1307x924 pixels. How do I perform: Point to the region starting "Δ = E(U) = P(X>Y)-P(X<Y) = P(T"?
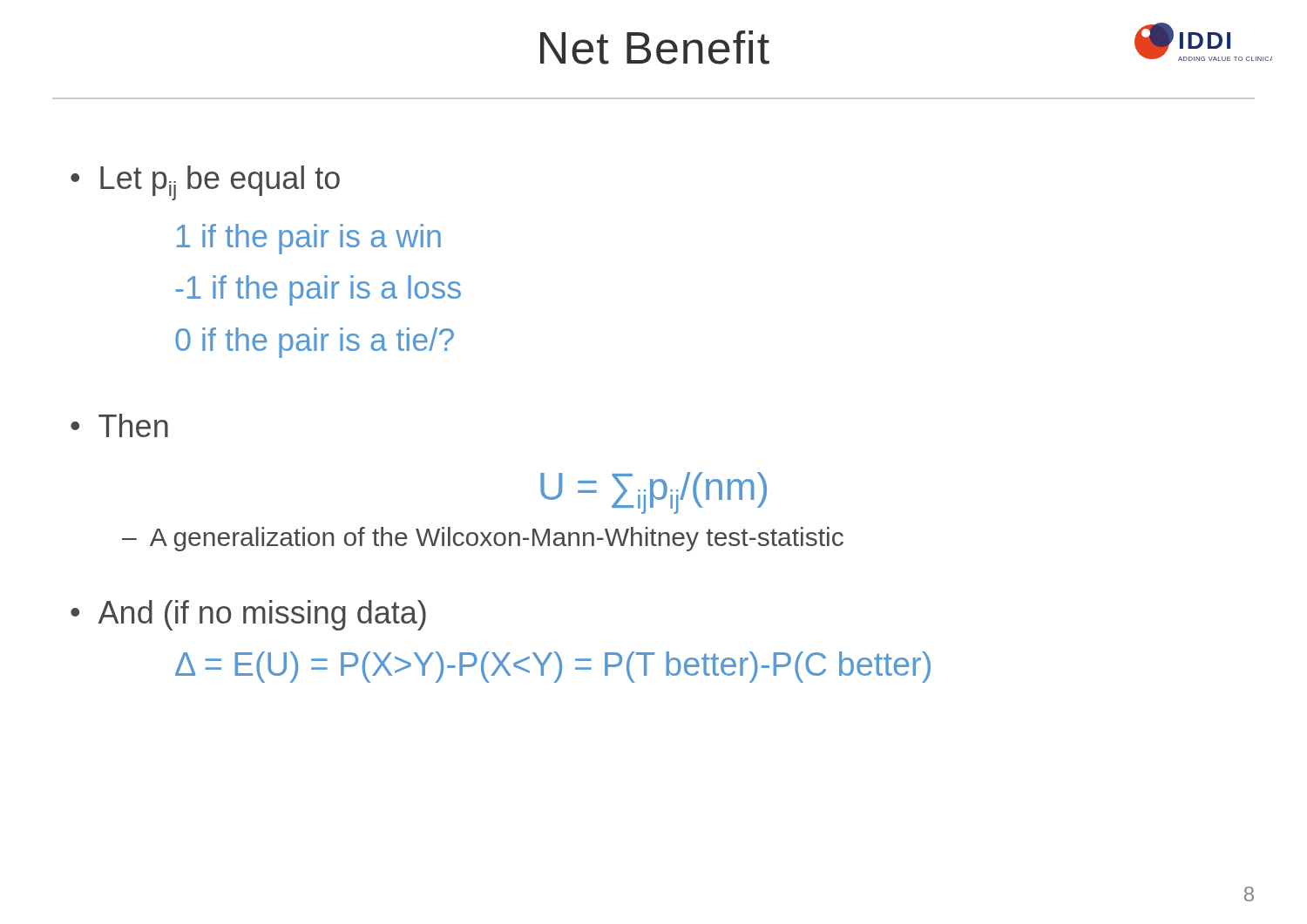click(x=553, y=664)
